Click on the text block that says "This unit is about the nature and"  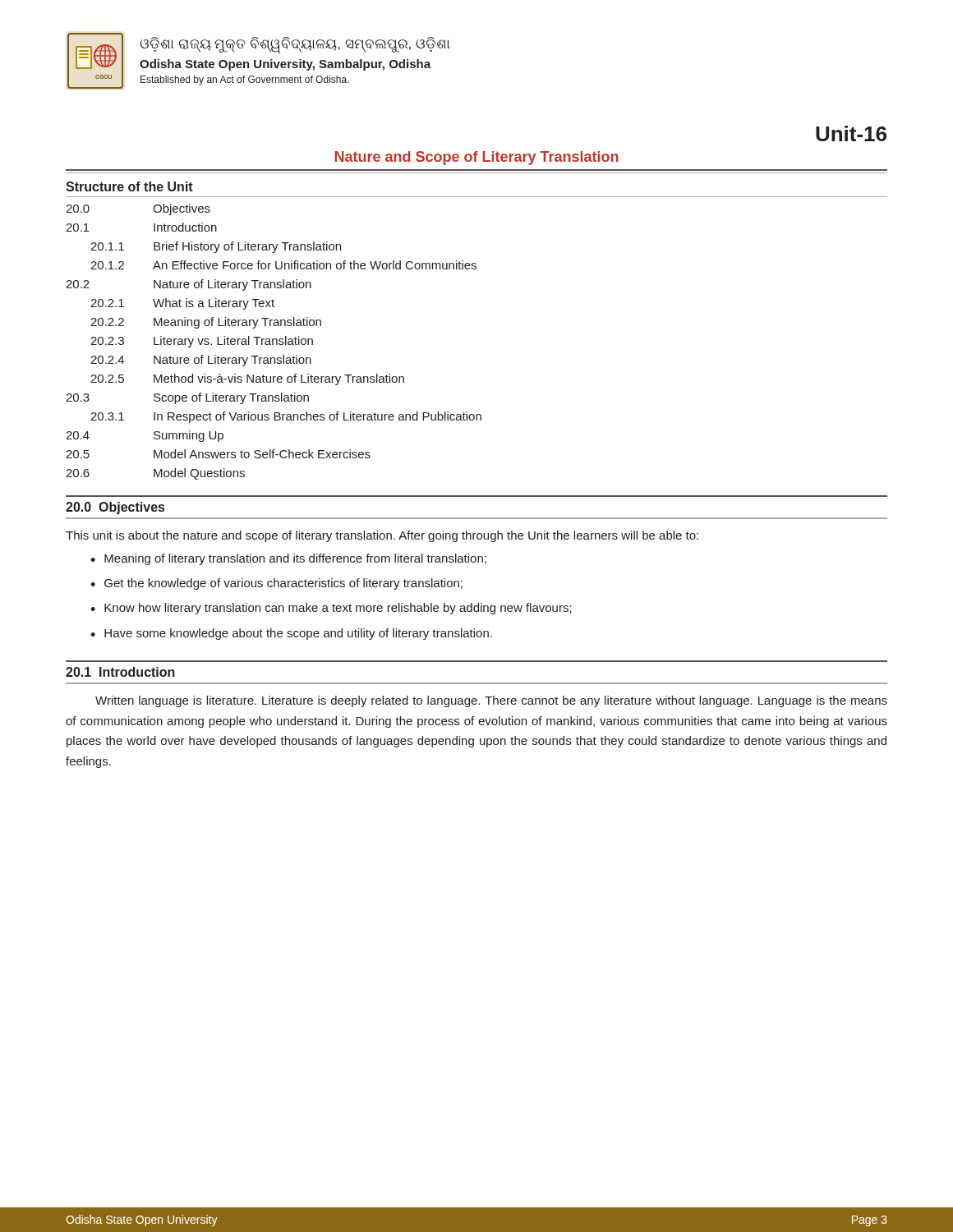(383, 535)
